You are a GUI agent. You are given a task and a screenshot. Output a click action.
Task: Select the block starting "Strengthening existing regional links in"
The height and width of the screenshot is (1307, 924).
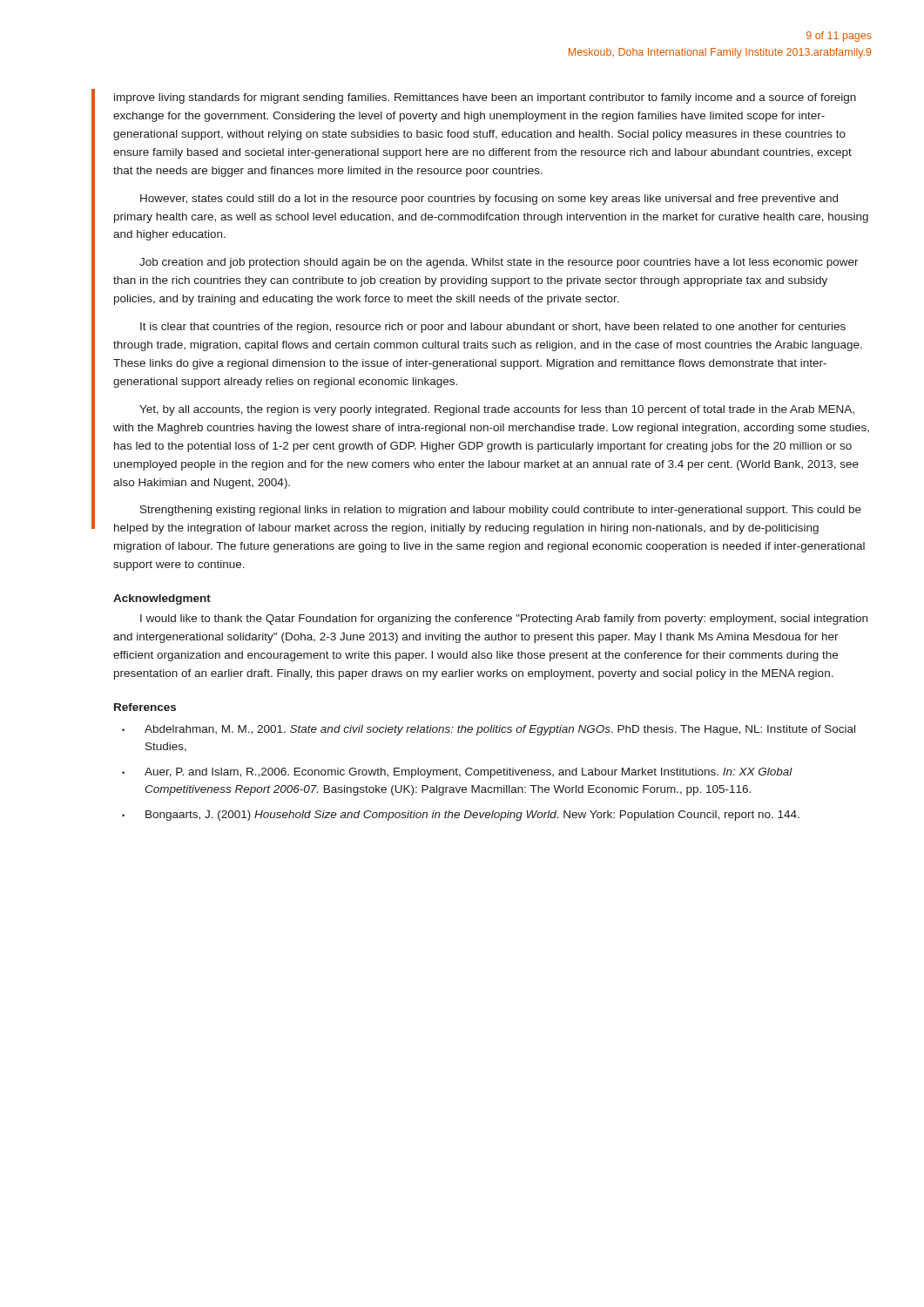coord(492,538)
